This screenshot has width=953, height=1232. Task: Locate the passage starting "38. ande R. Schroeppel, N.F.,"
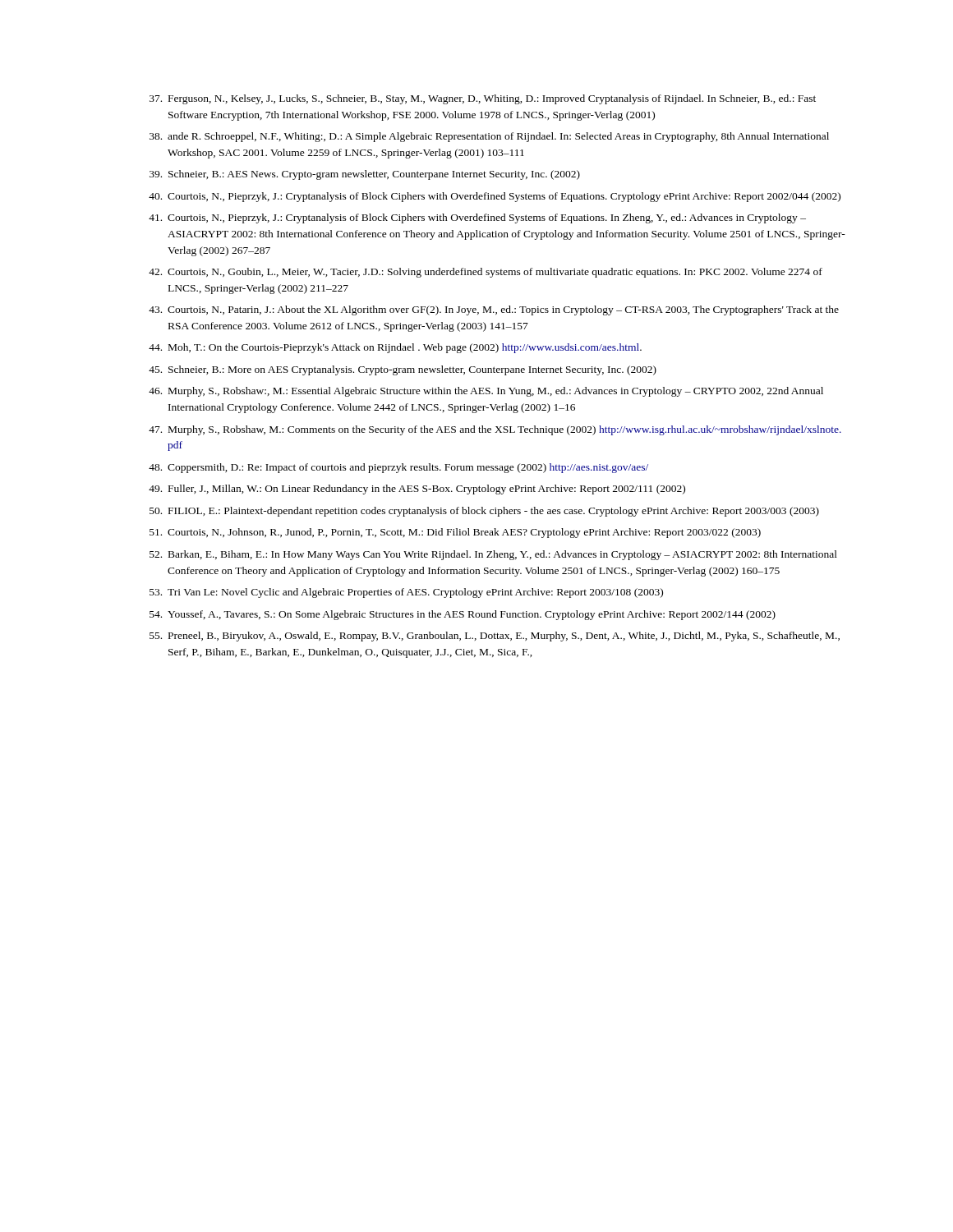click(x=493, y=144)
